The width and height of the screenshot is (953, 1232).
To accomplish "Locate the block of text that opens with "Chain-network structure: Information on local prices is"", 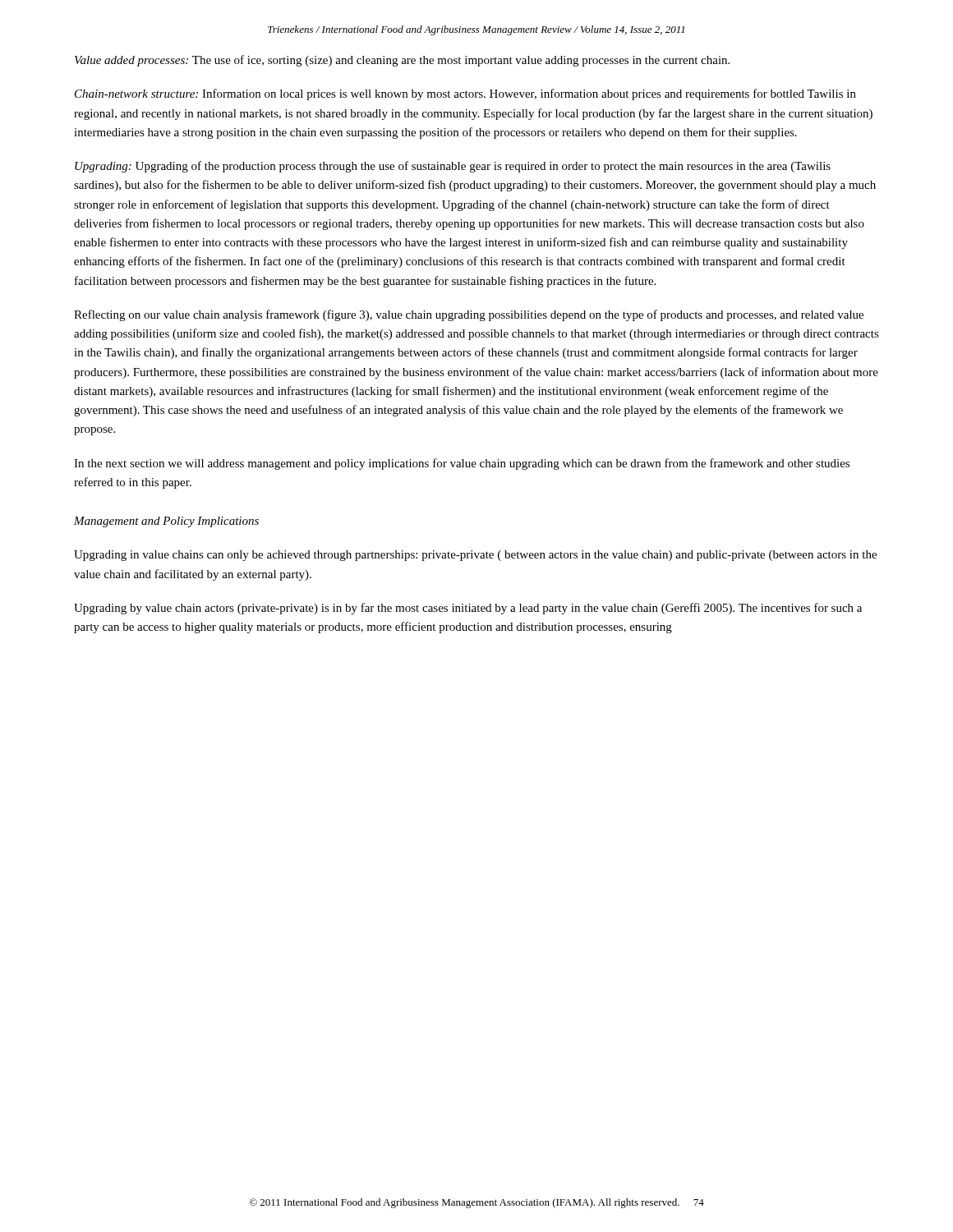I will coord(473,113).
